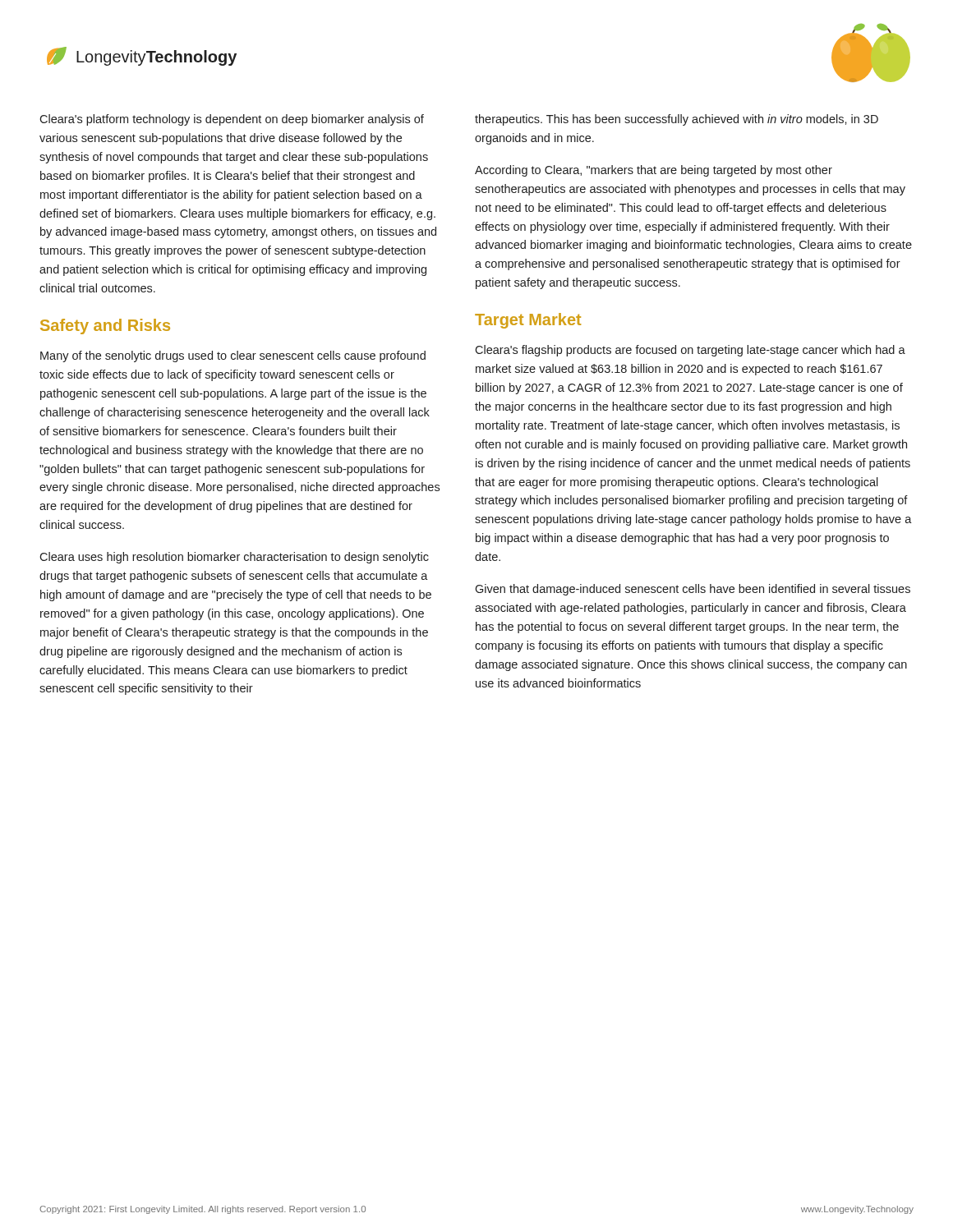Locate the passage starting "Given that damage-induced senescent cells"
Screen dimensions: 1232x953
[x=693, y=636]
